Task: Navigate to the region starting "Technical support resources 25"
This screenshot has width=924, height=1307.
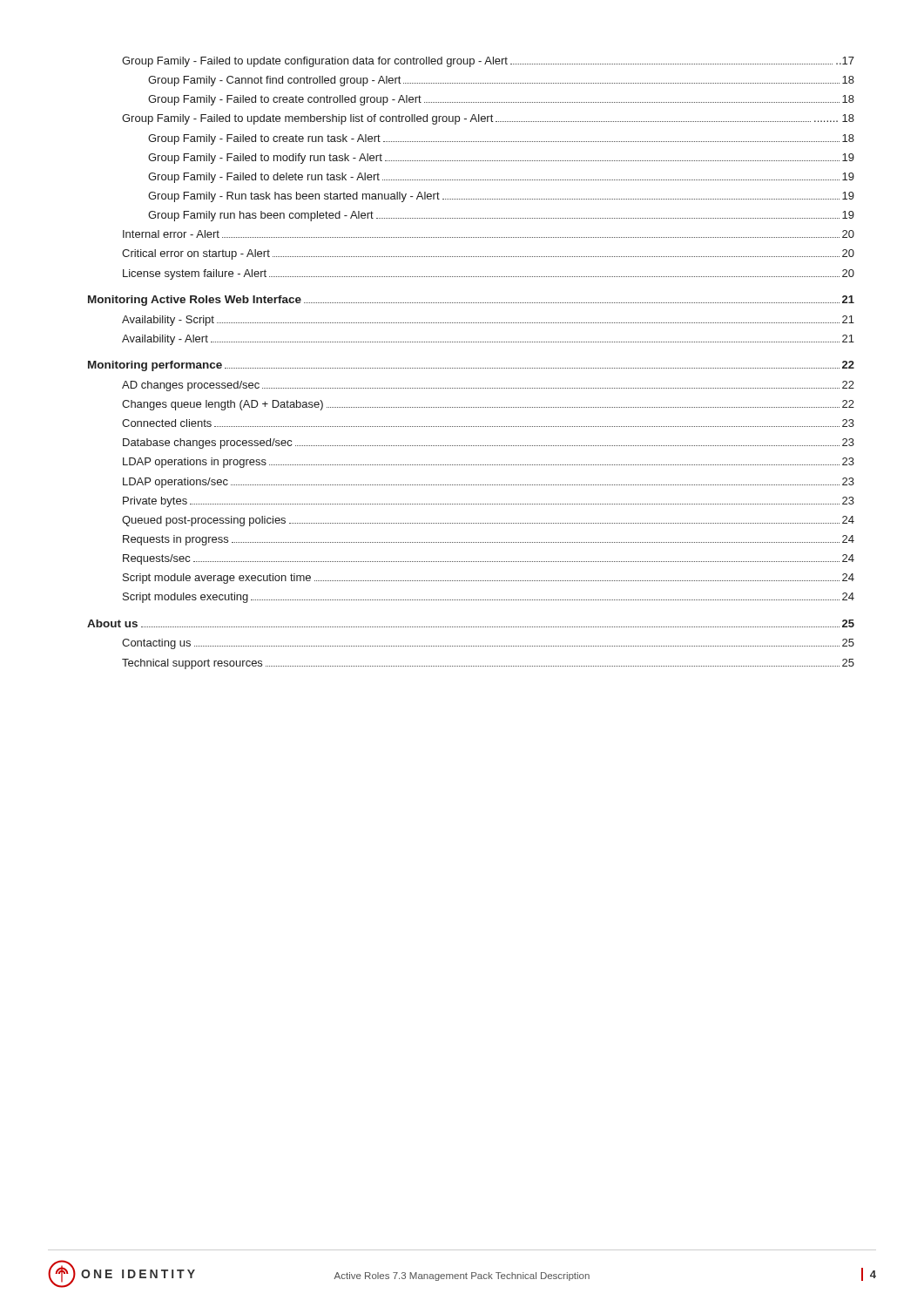Action: (488, 663)
